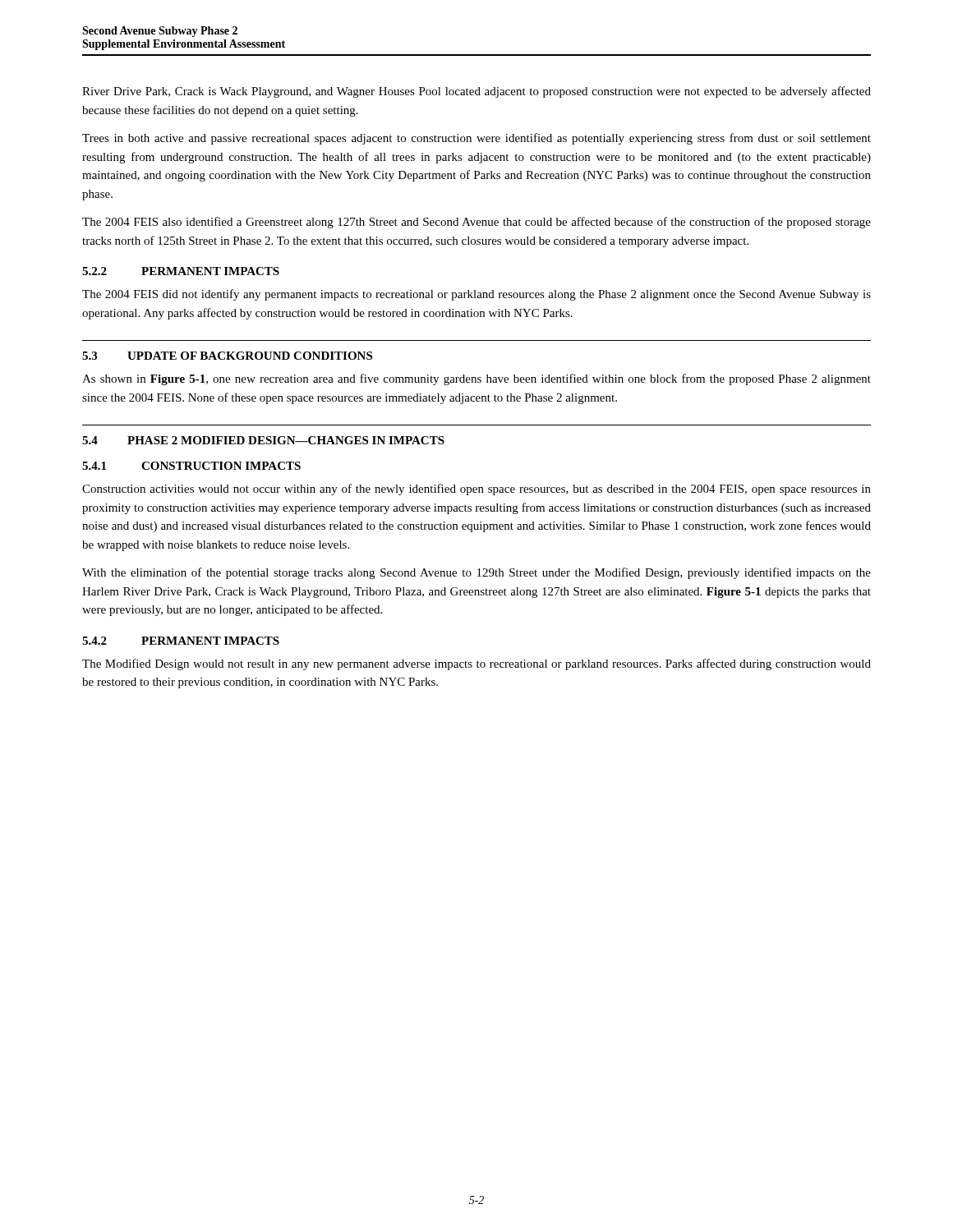Click on the section header that says "5.4.1CONSTRUCTION IMPACTS"

[x=192, y=466]
